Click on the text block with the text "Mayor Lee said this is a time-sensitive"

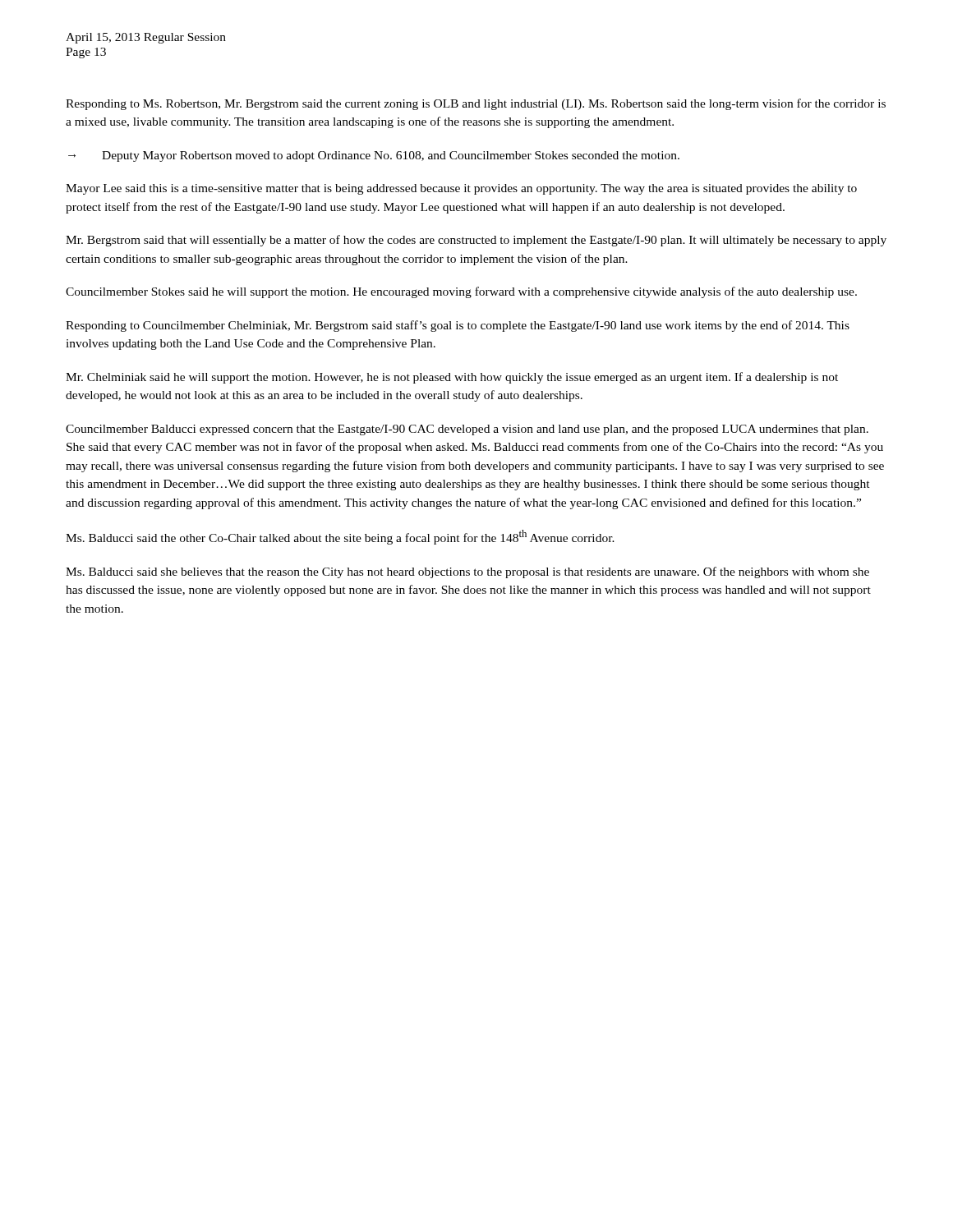[x=461, y=197]
